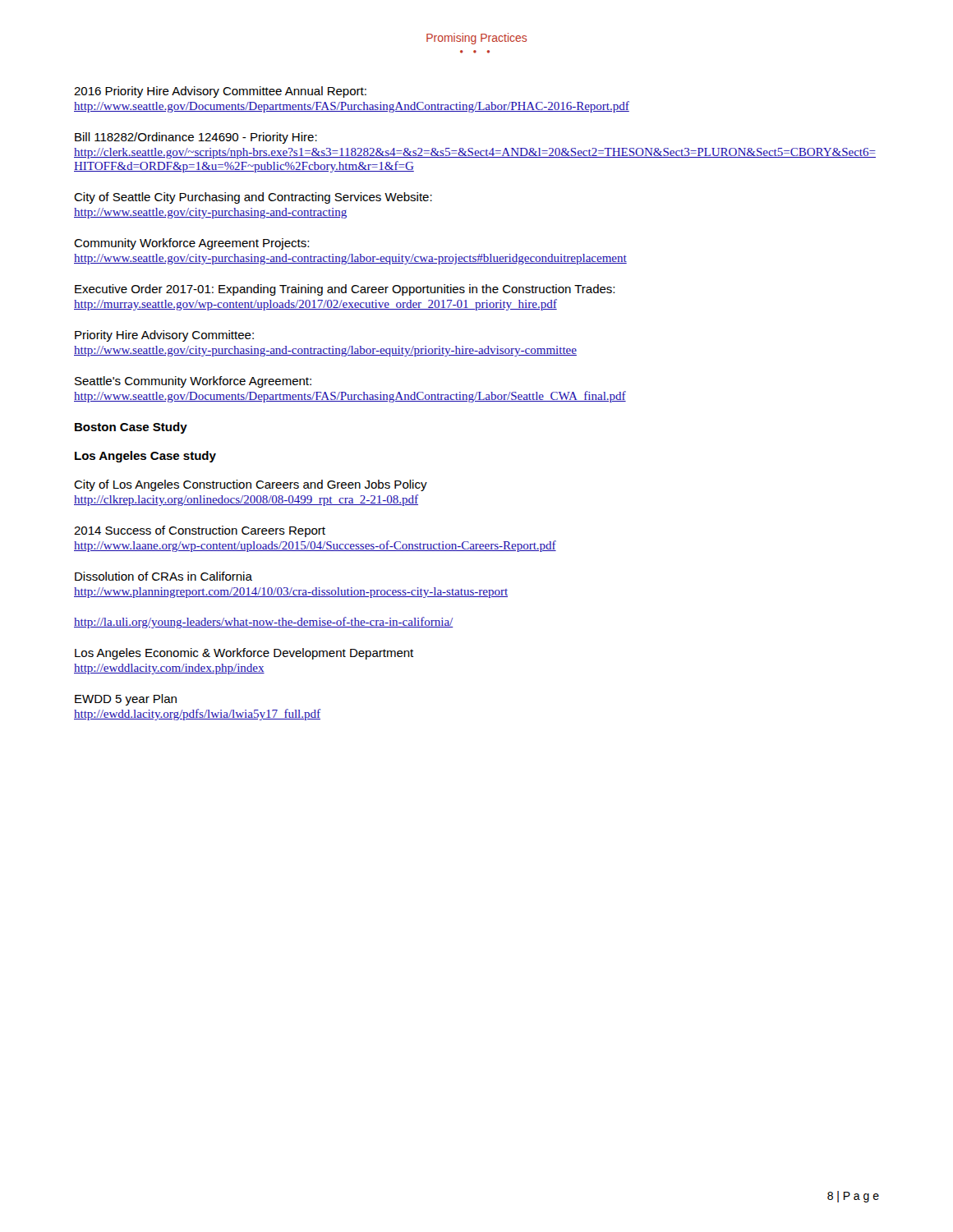Navigate to the text block starting "Bill 118282/Ordinance 124690"
Viewport: 953px width, 1232px height.
(x=476, y=151)
